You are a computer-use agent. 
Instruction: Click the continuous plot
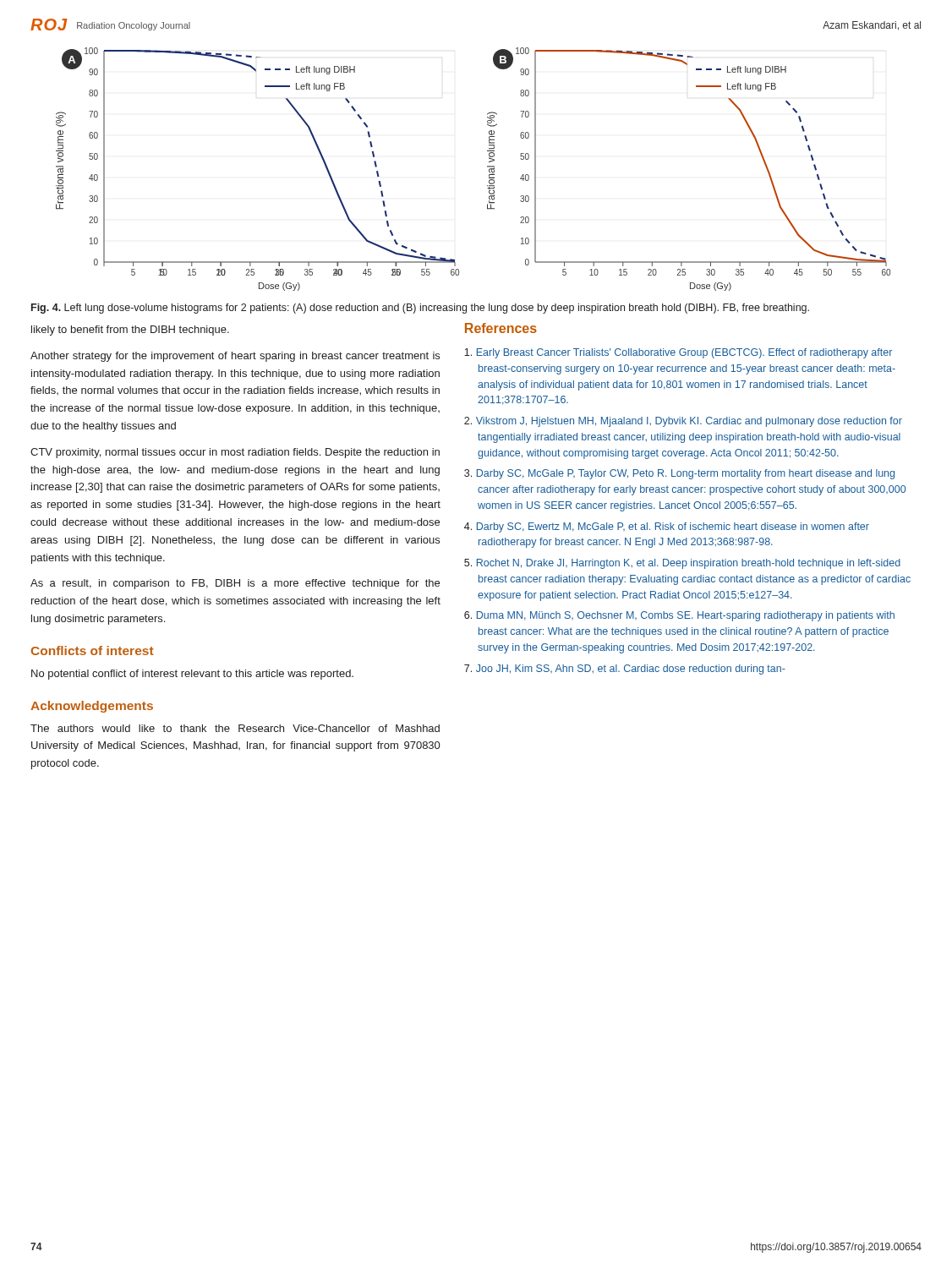pos(476,179)
